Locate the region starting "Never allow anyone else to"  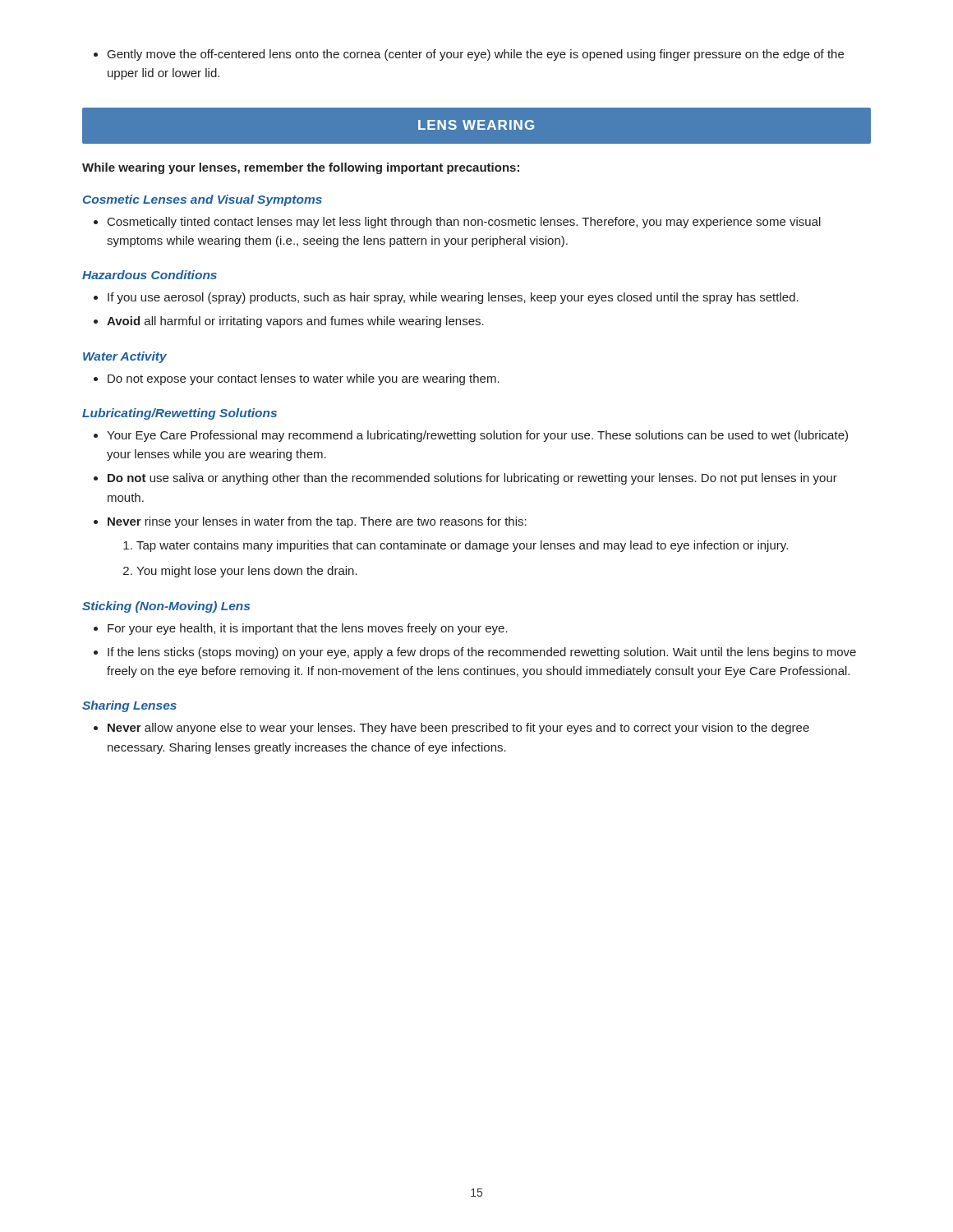coord(476,737)
